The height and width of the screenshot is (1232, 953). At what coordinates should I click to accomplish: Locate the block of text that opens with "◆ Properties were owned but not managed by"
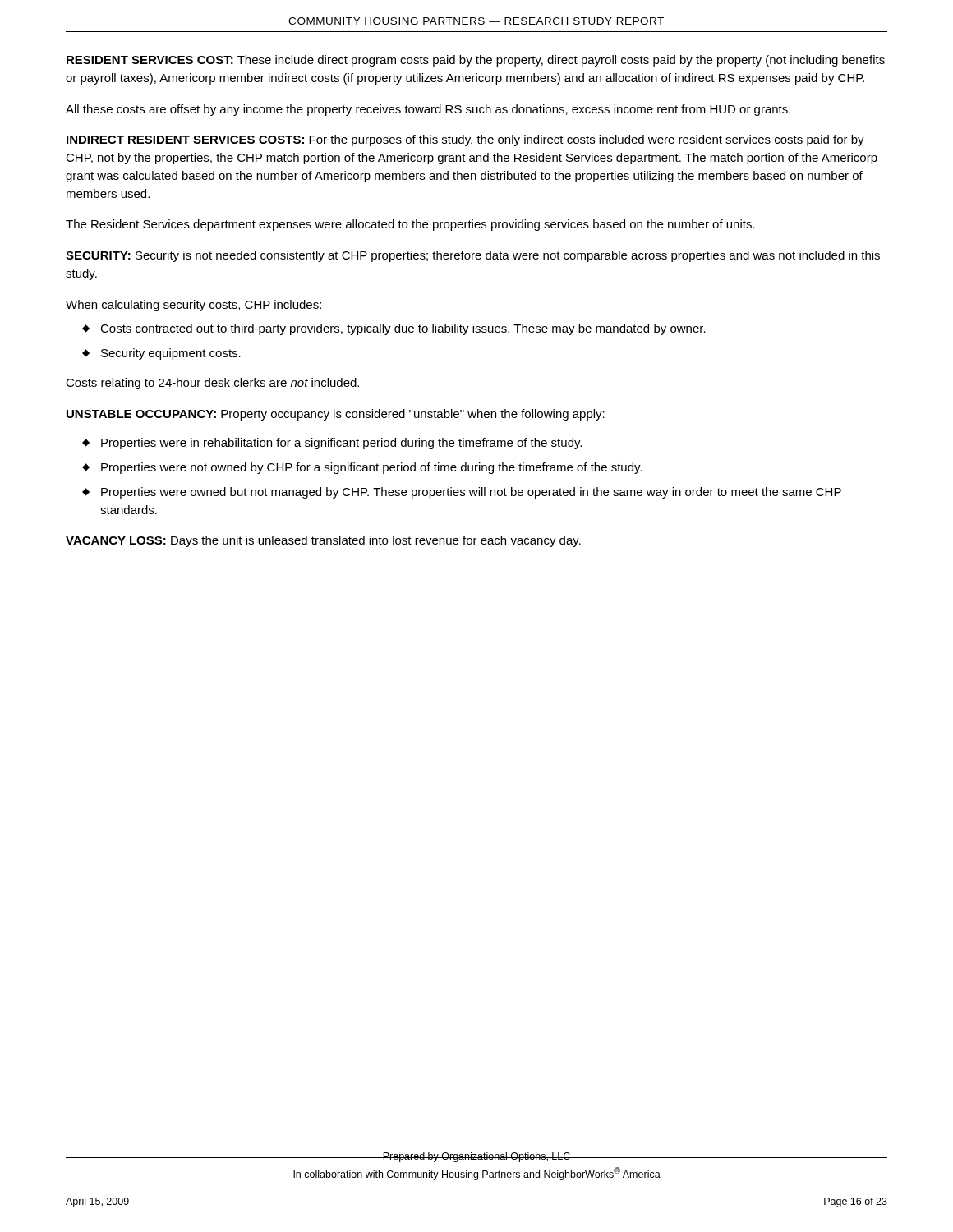(485, 501)
